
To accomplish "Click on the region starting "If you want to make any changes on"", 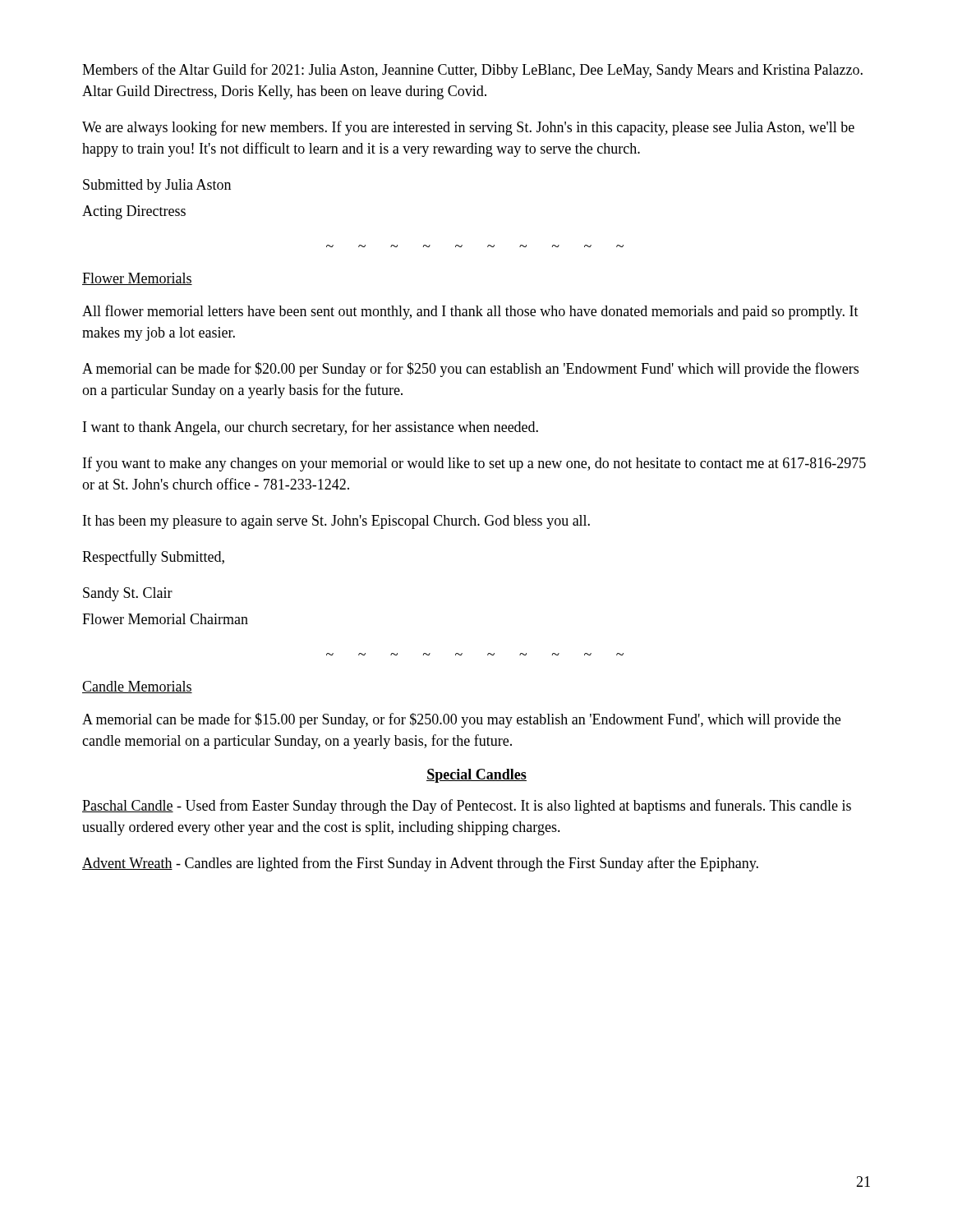I will coord(474,474).
